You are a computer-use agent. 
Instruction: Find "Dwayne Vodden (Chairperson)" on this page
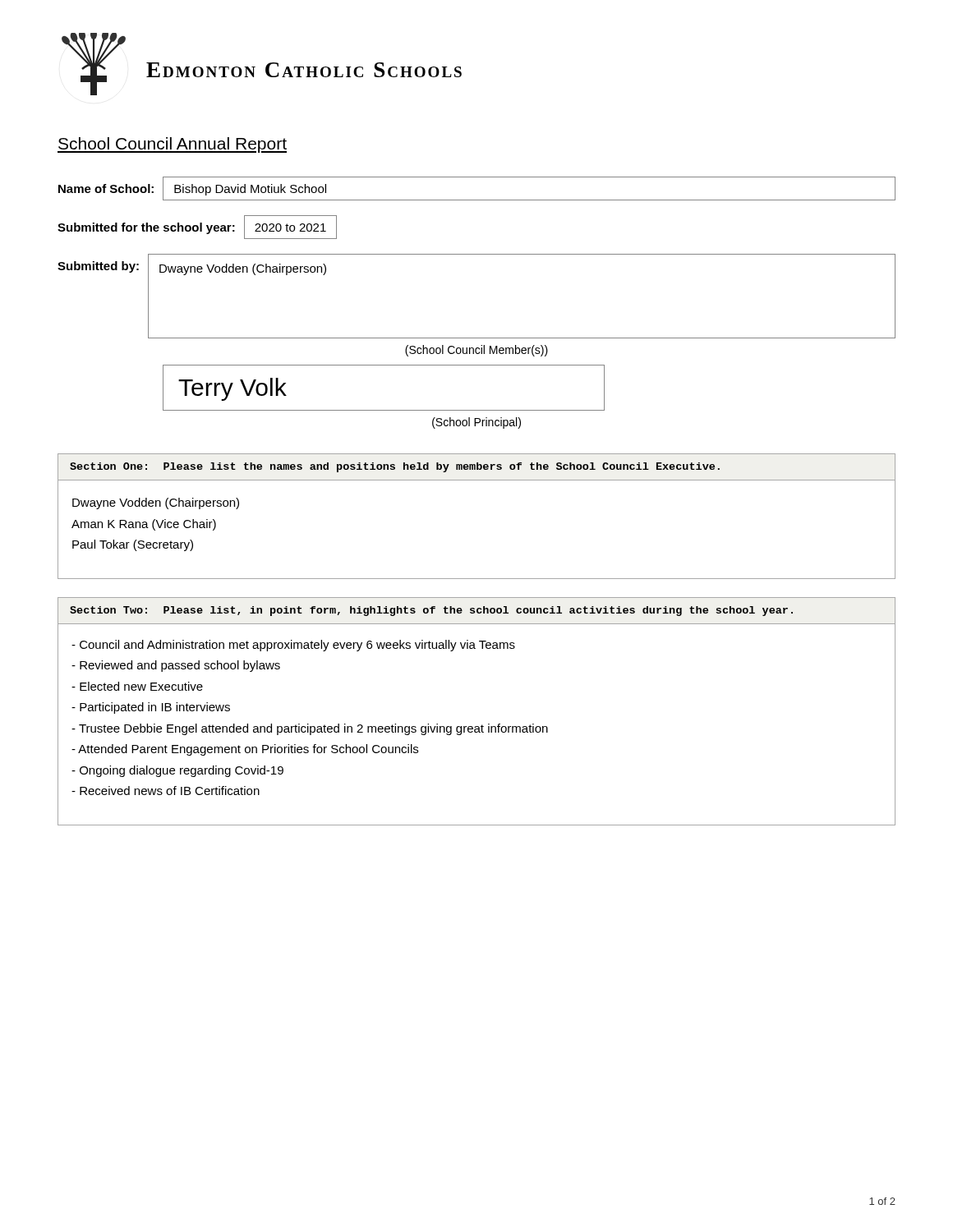pos(243,268)
